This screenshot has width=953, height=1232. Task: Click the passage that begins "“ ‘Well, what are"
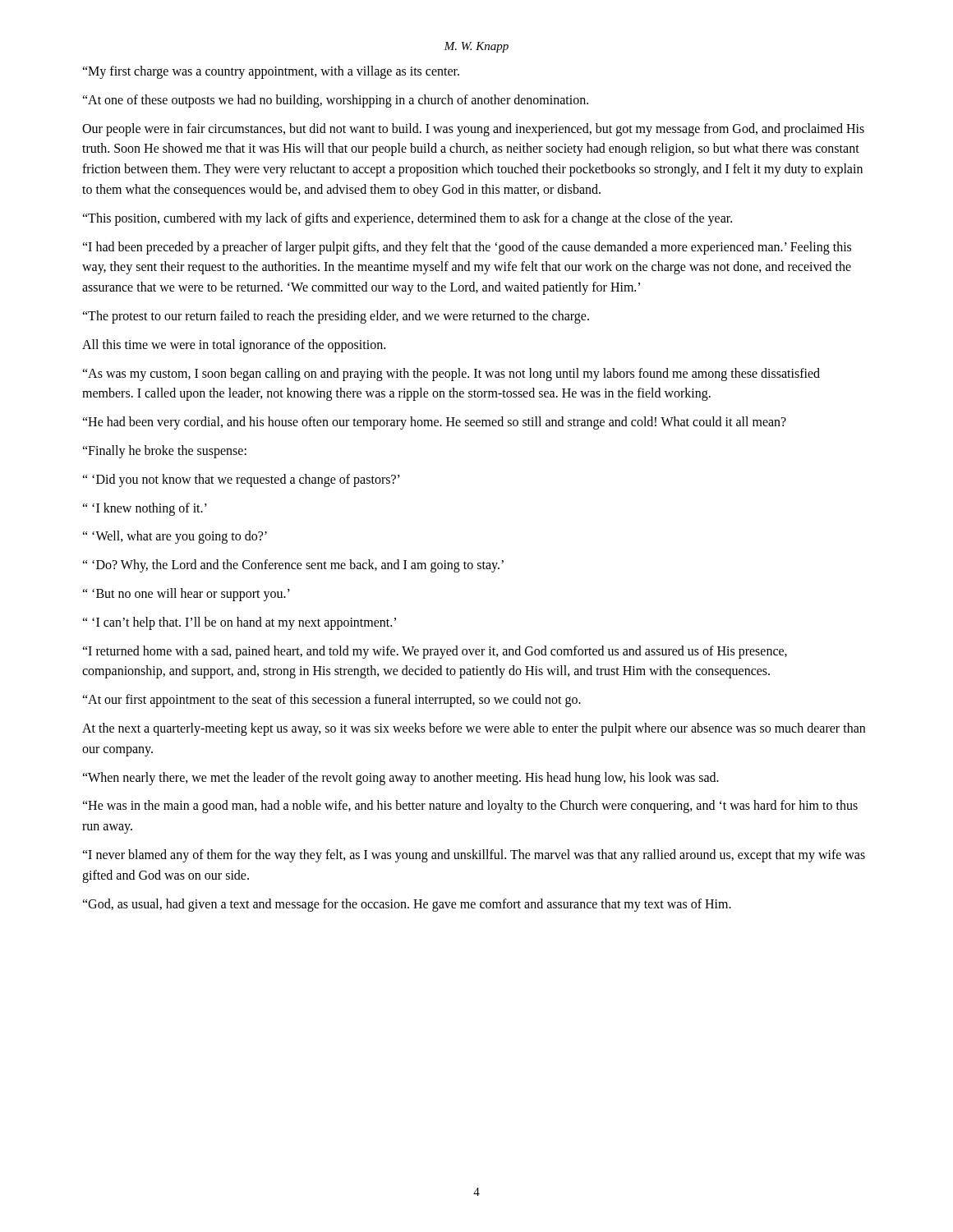click(x=175, y=536)
